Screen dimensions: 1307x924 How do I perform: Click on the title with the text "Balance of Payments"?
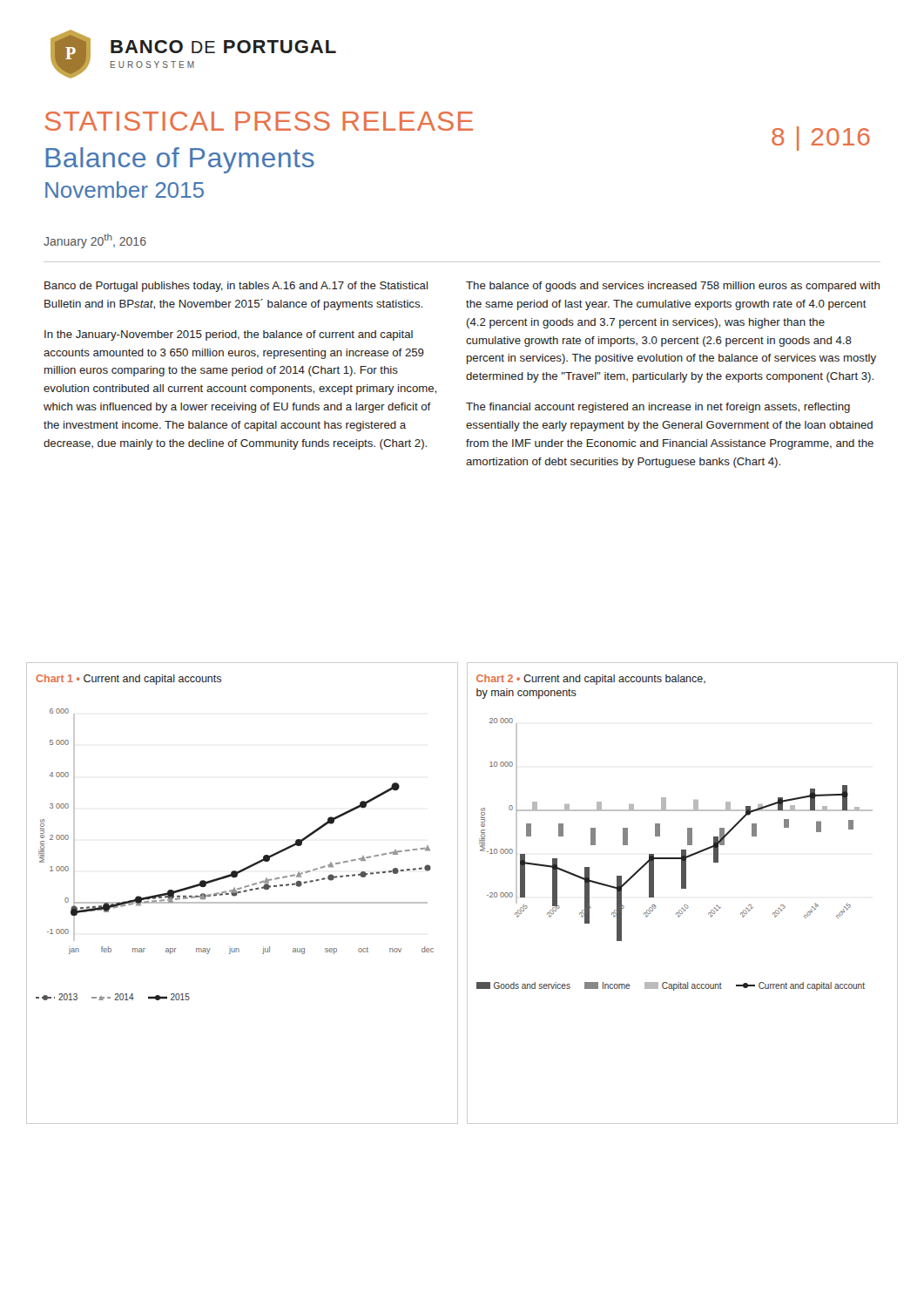coord(179,158)
